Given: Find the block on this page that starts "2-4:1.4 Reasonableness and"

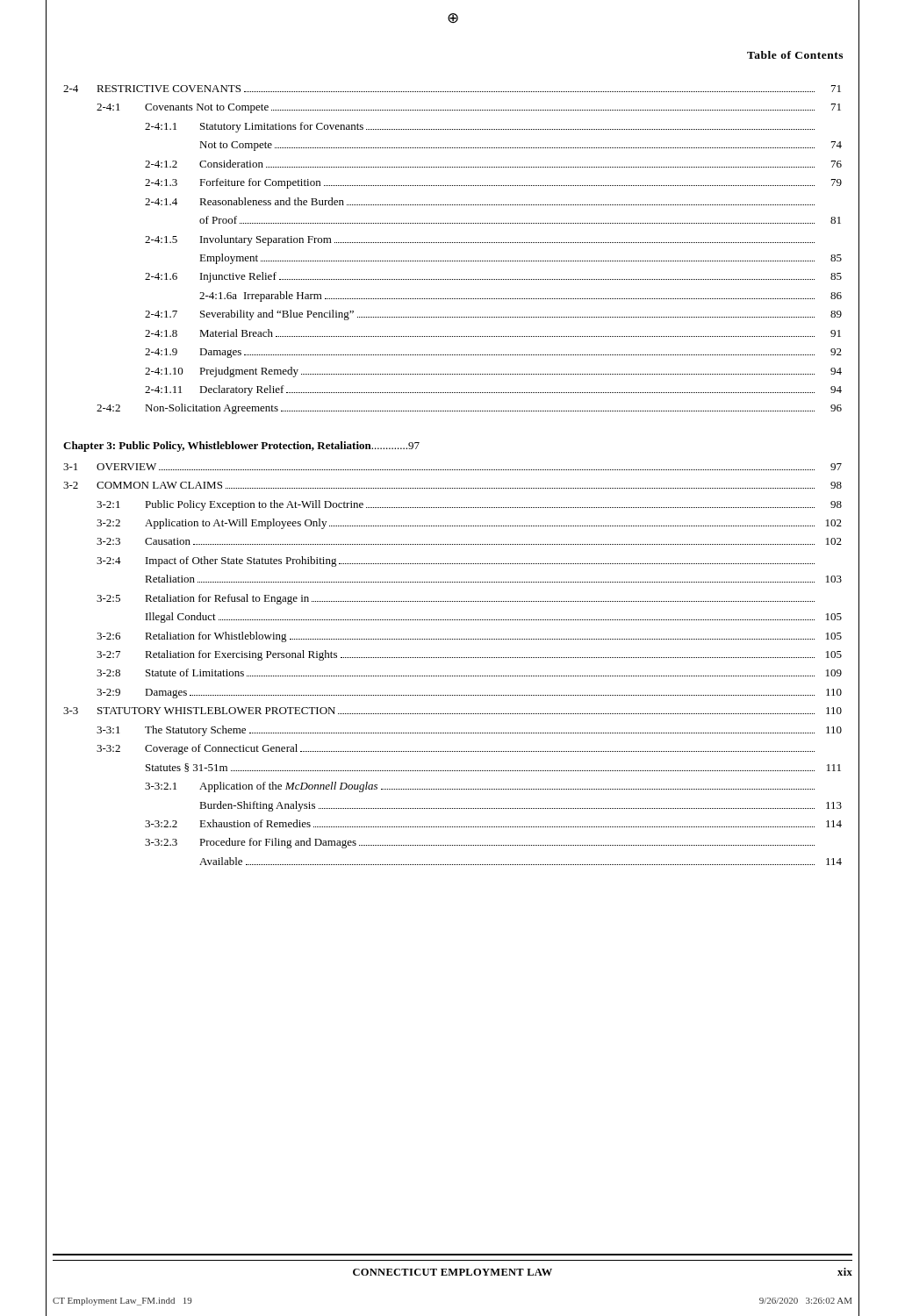Looking at the screenshot, I should (493, 201).
